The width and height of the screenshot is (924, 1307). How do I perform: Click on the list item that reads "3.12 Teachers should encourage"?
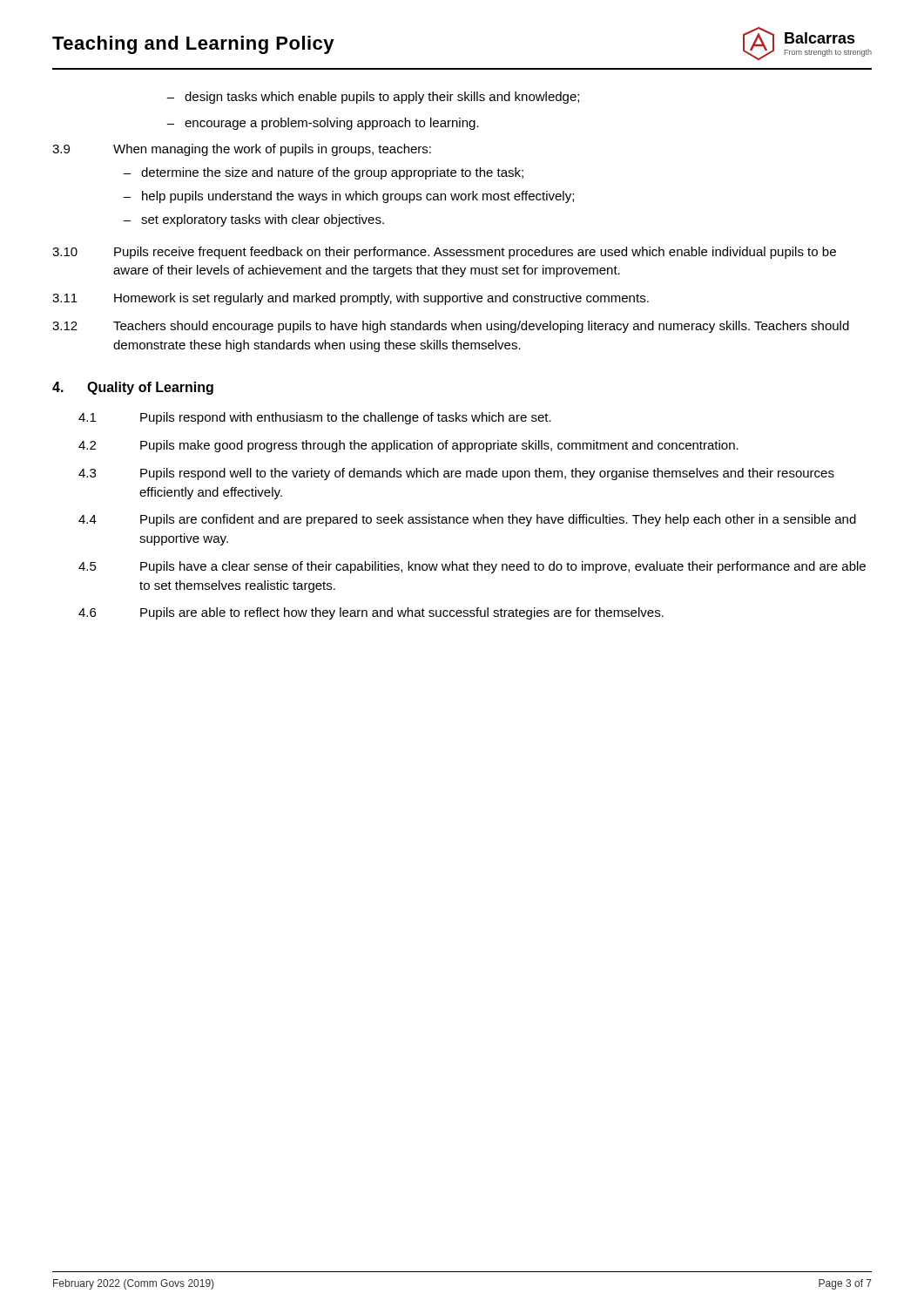(x=462, y=335)
